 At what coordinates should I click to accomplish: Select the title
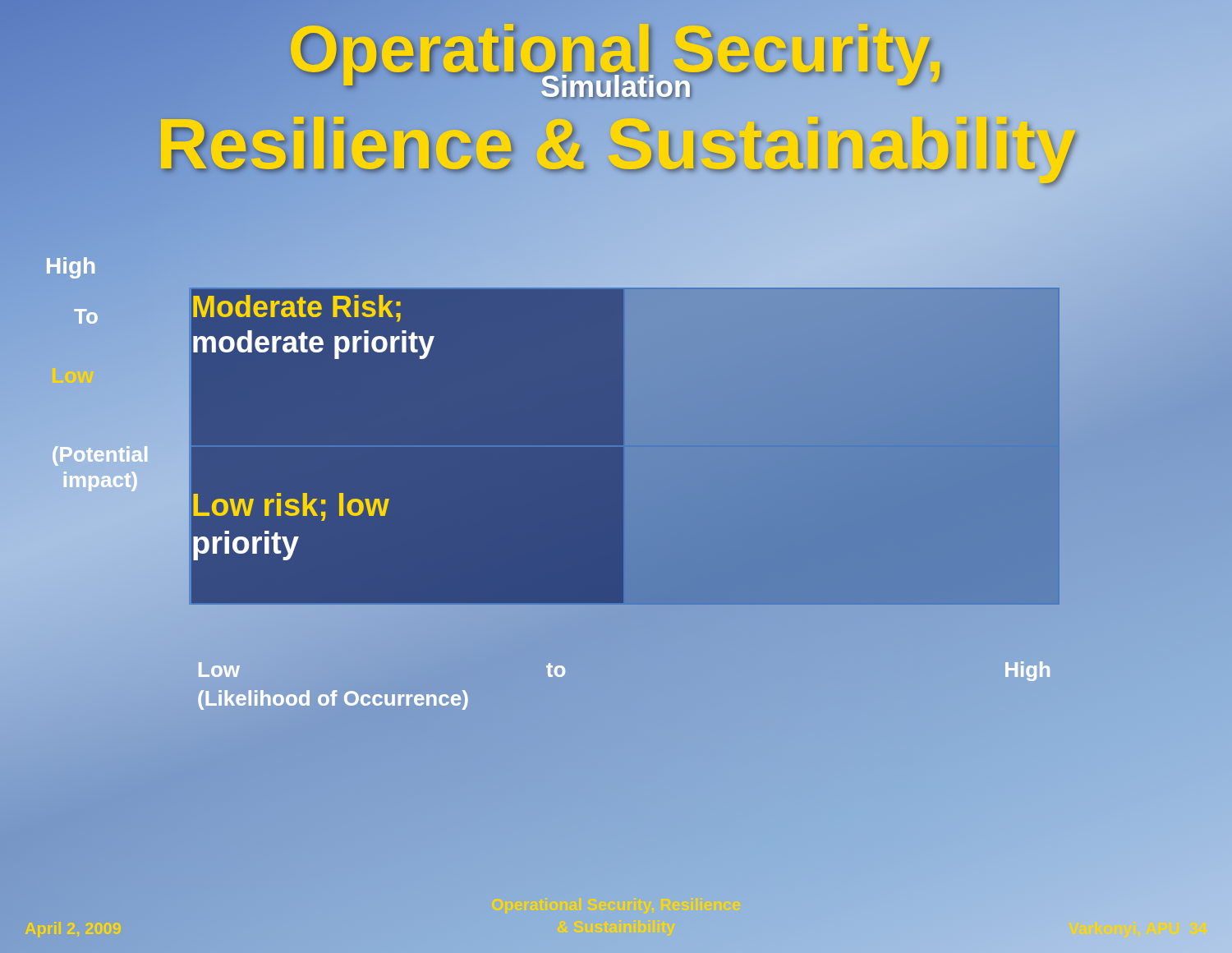click(616, 97)
